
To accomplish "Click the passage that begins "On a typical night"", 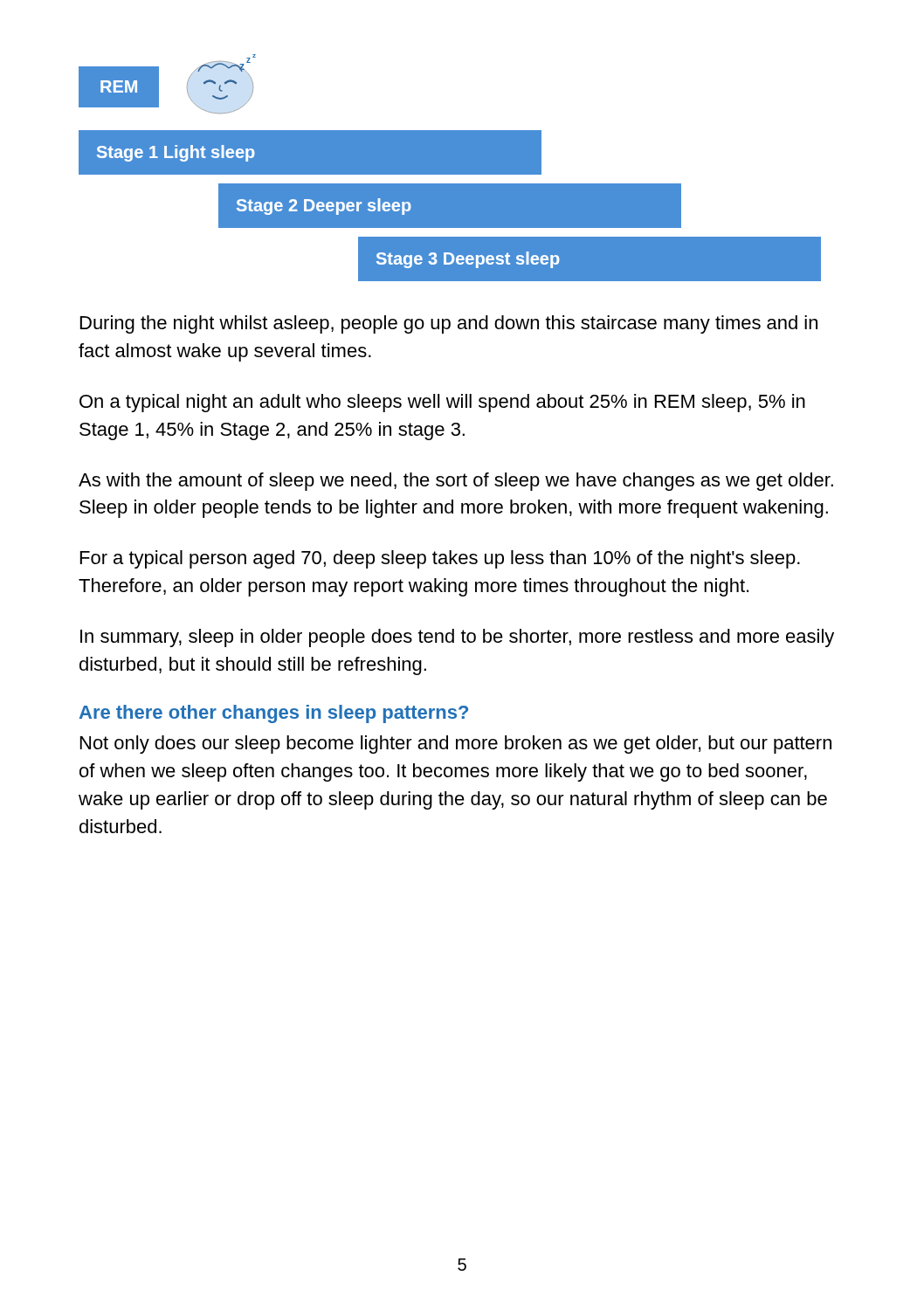I will [x=442, y=415].
